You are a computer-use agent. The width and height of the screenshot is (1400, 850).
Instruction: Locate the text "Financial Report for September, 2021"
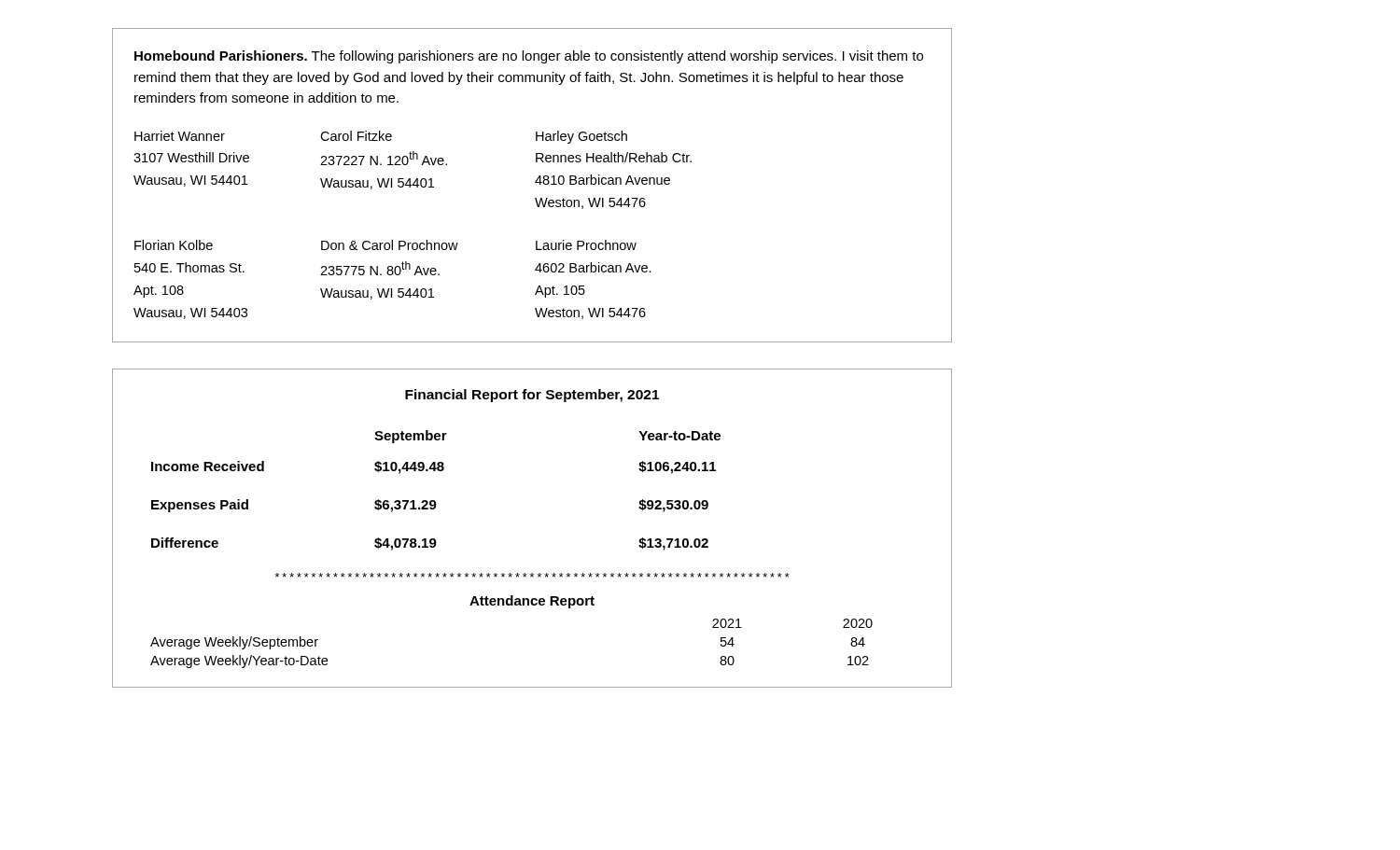pos(532,394)
